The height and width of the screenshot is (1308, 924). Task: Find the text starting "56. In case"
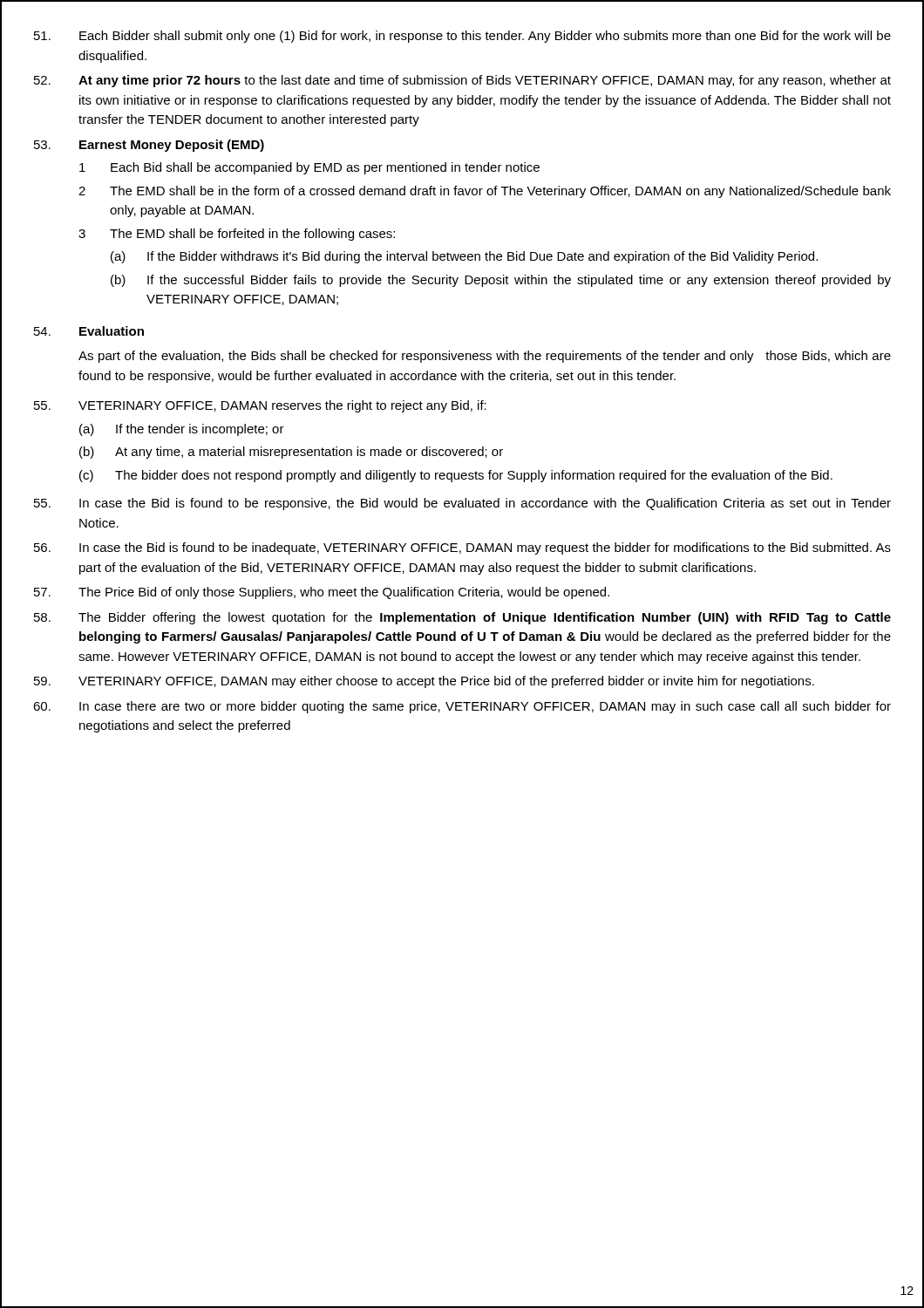(x=462, y=558)
